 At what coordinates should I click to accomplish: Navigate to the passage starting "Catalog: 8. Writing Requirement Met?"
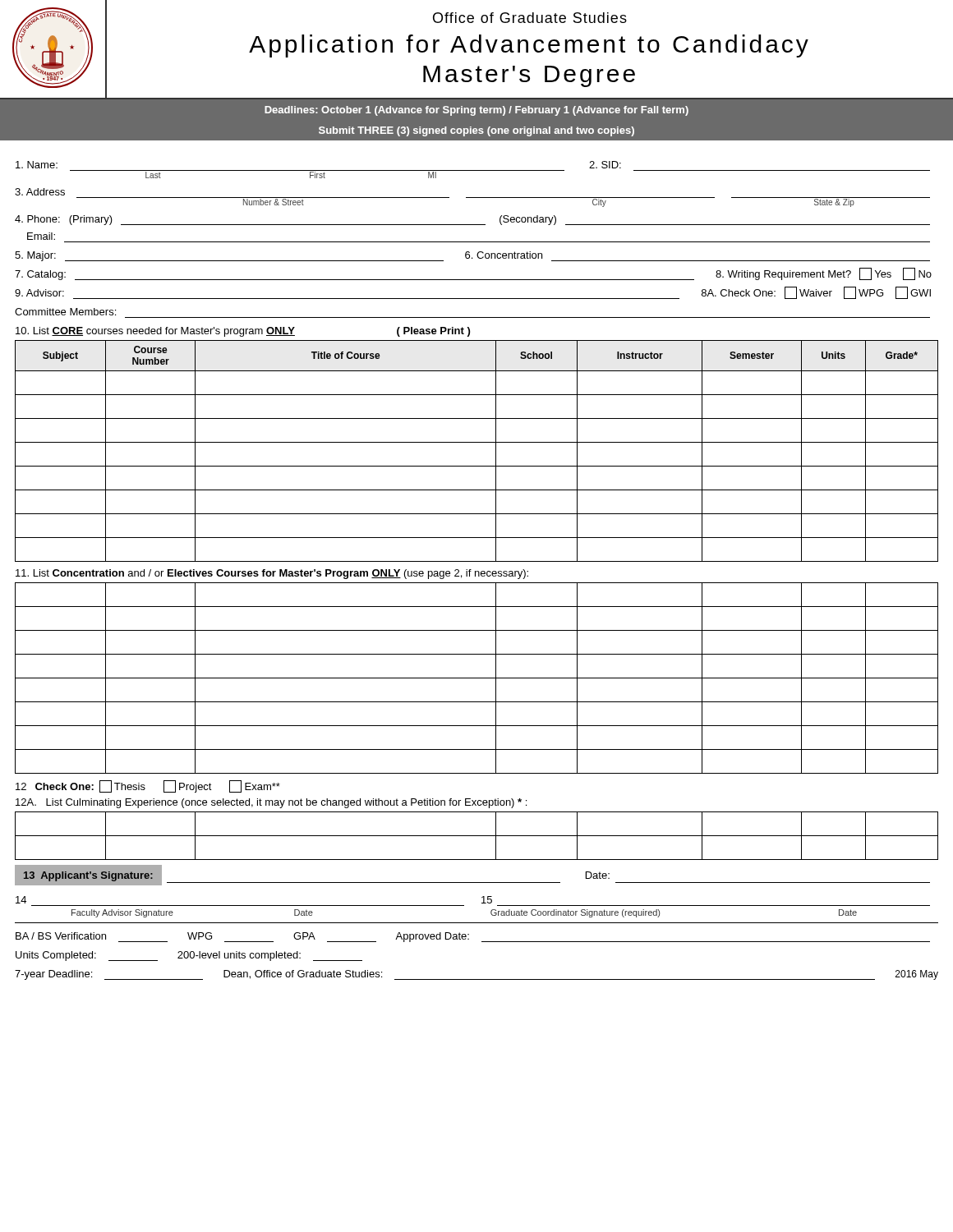click(473, 272)
